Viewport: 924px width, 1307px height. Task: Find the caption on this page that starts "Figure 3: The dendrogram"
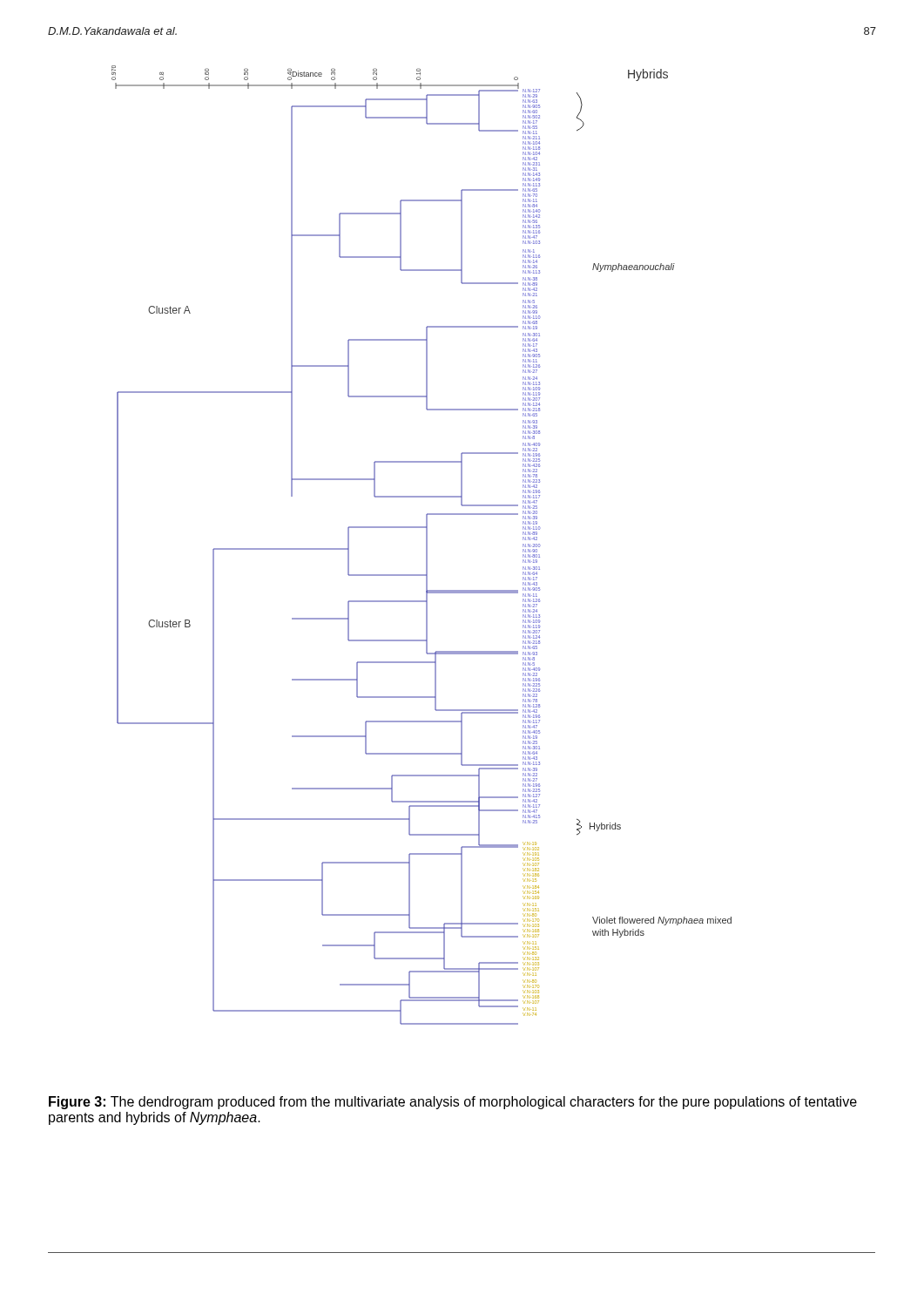click(462, 1110)
